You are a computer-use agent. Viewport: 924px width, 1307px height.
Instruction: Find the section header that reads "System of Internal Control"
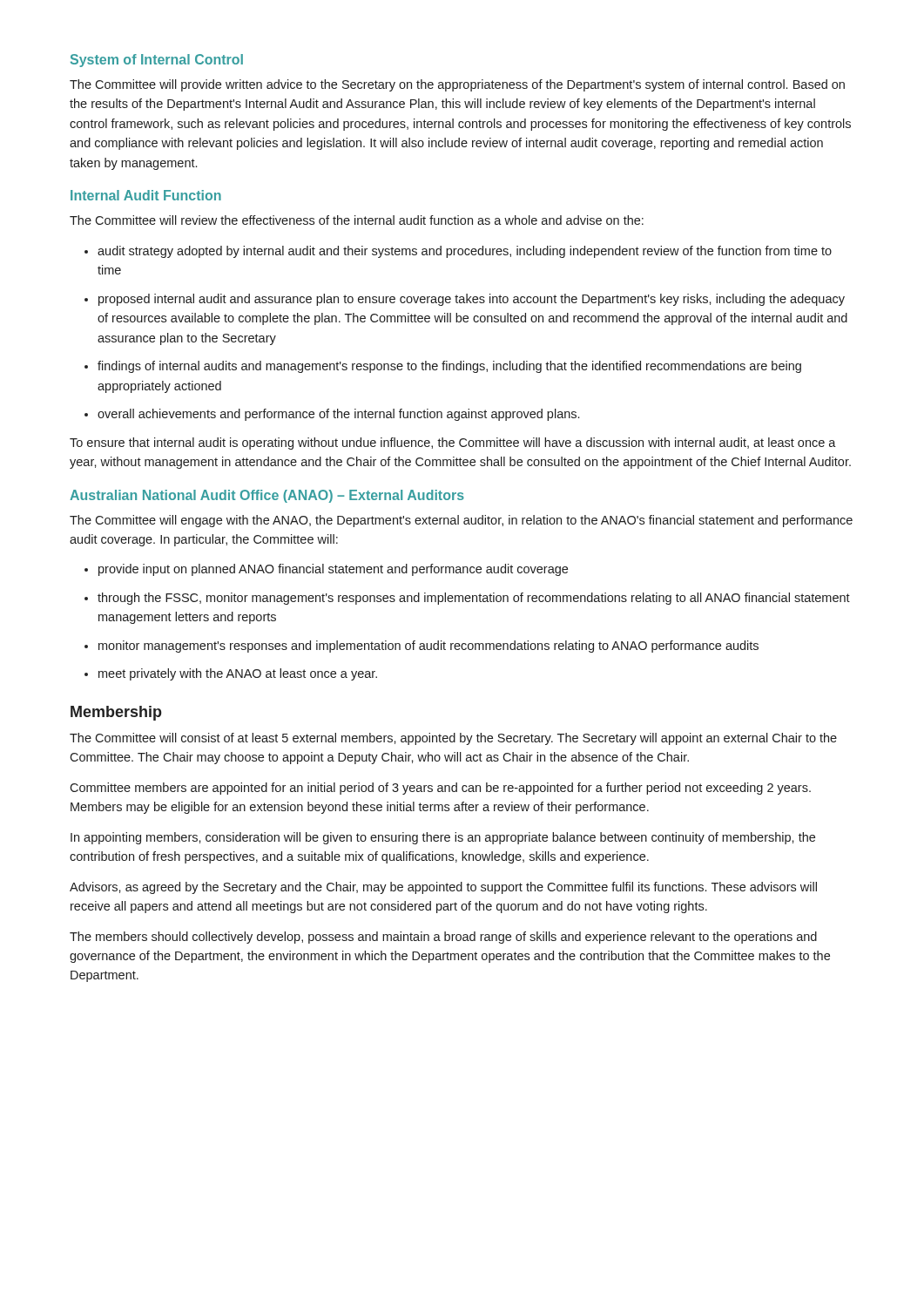[x=157, y=61]
